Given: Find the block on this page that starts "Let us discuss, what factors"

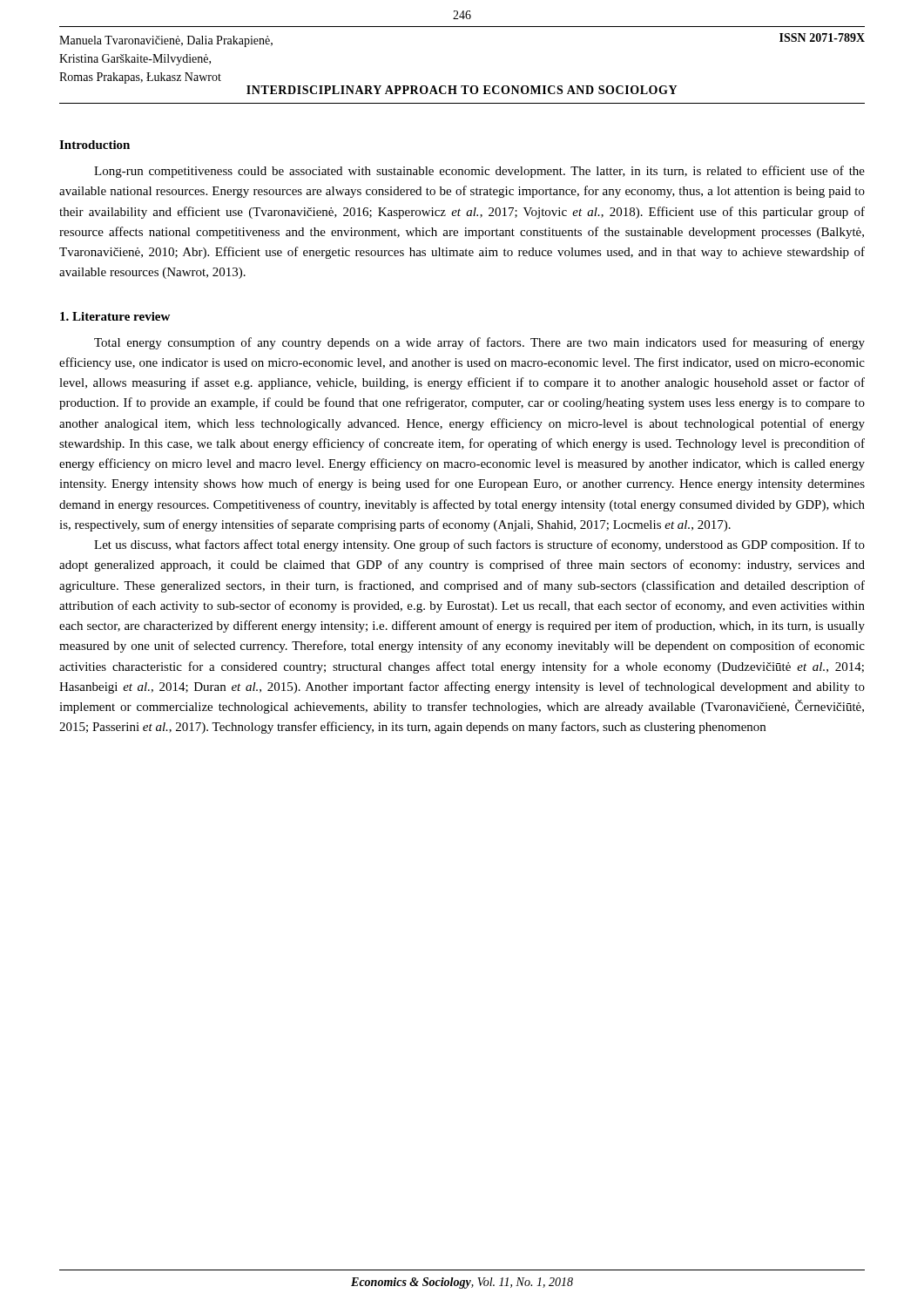Looking at the screenshot, I should (462, 636).
